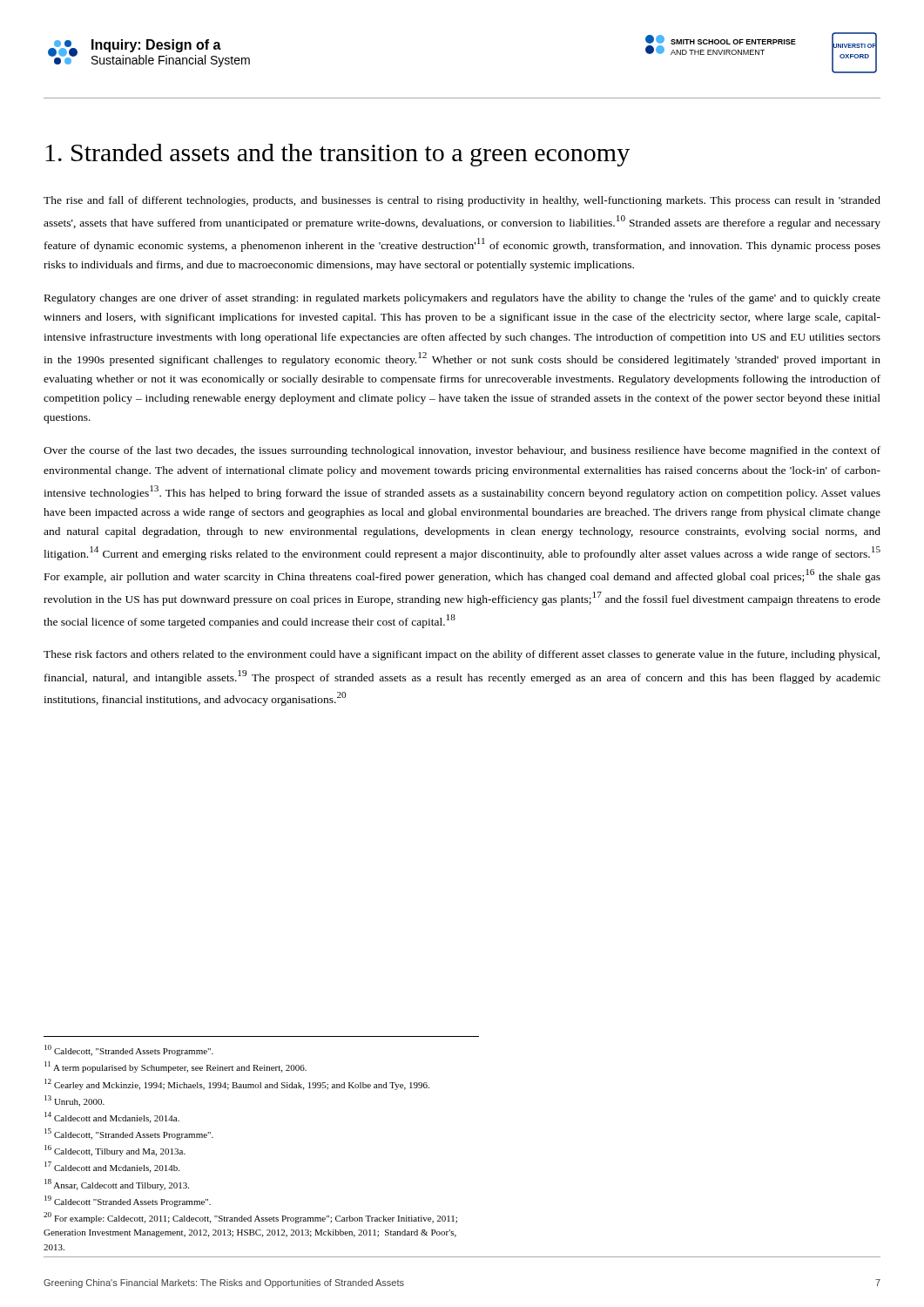Click on the footnote that reads "20 For example: Caldecott,"
Viewport: 924px width, 1307px height.
[x=251, y=1231]
